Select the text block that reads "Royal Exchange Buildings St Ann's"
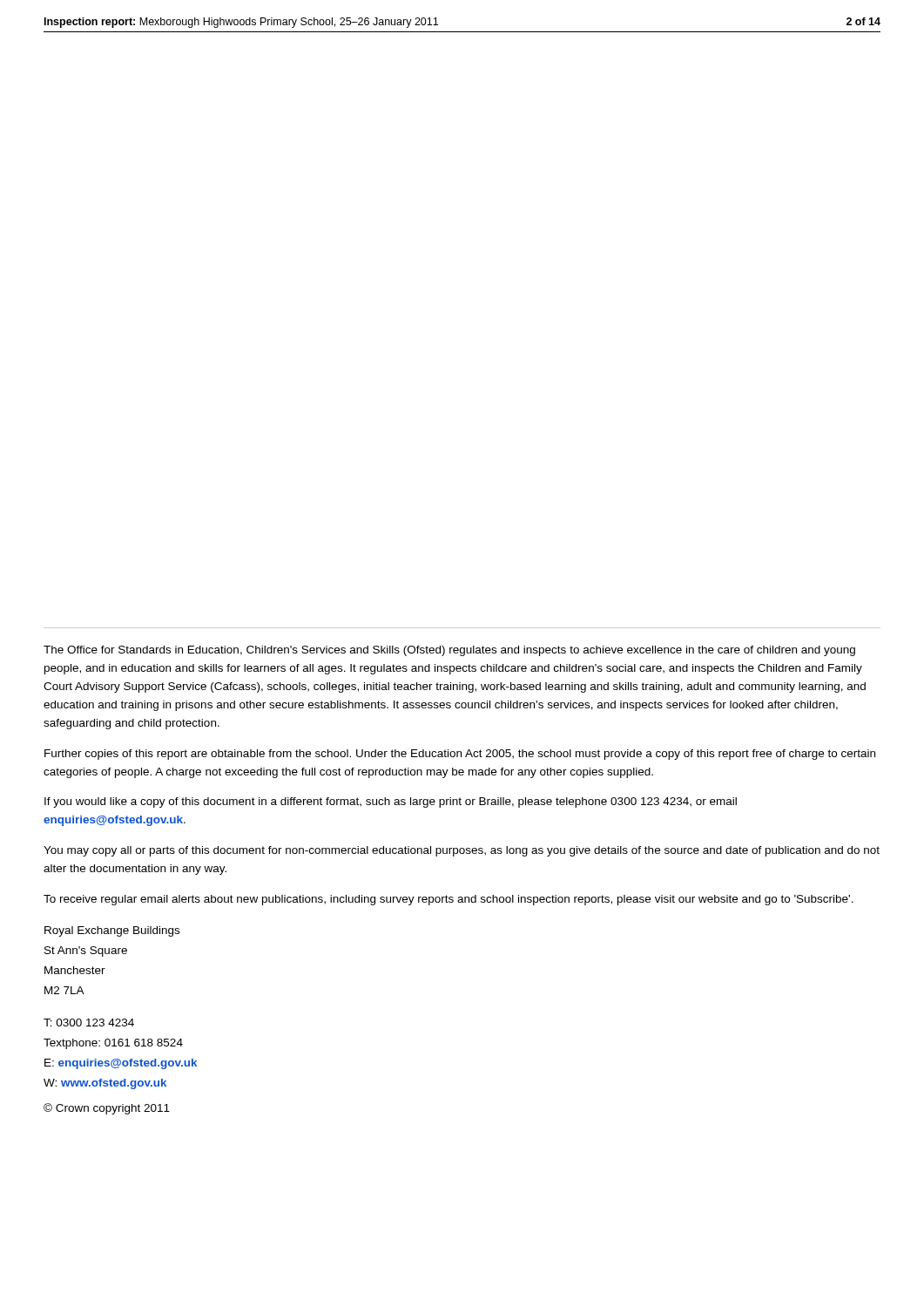924x1307 pixels. pyautogui.click(x=112, y=960)
